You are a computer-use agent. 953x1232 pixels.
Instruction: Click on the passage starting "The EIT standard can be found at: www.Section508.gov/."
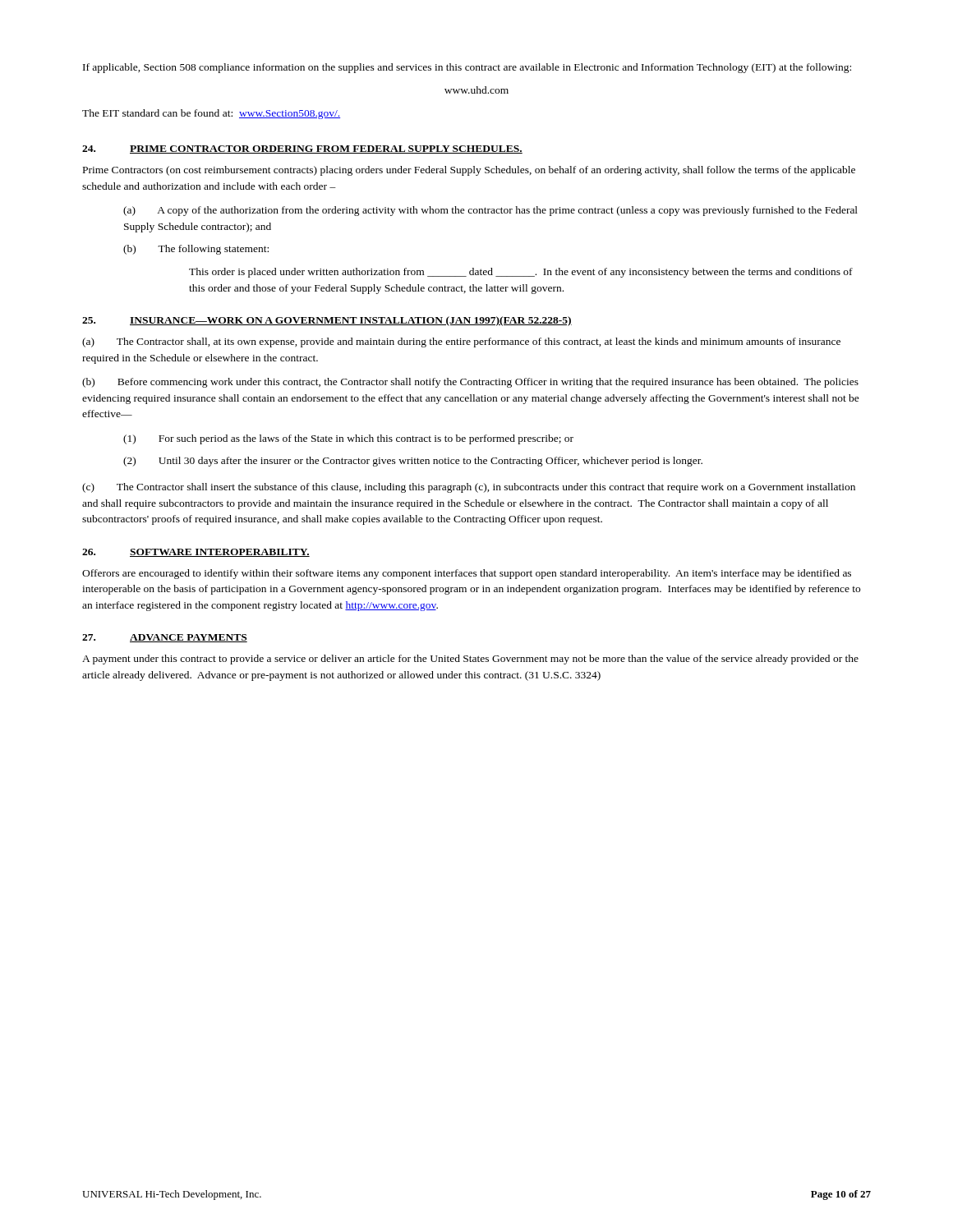(x=211, y=113)
